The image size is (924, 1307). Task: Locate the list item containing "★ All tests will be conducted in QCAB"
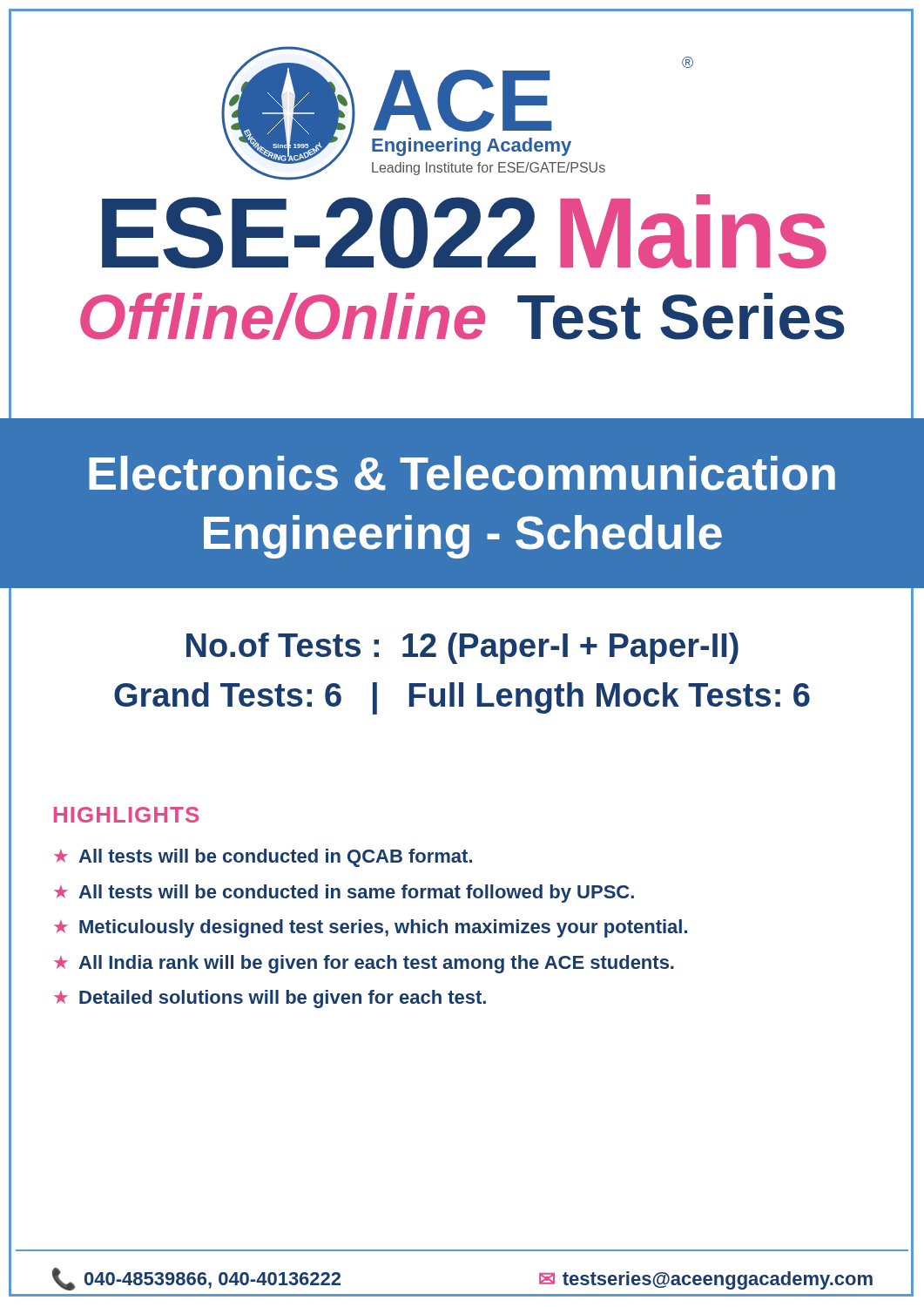point(263,857)
